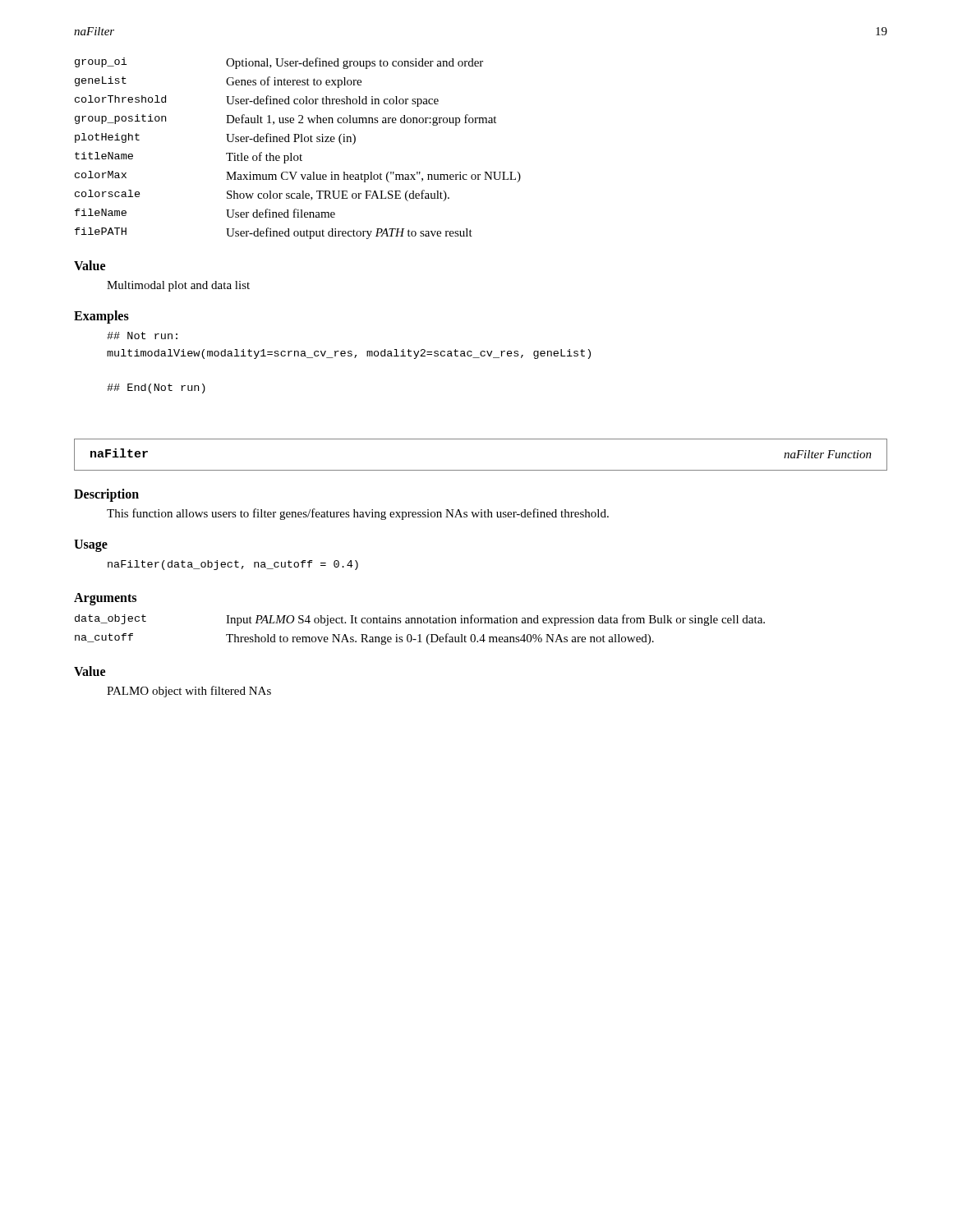Find the block on this page that starts "This function allows users to filter genes/features having"
Image resolution: width=953 pixels, height=1232 pixels.
coord(358,513)
